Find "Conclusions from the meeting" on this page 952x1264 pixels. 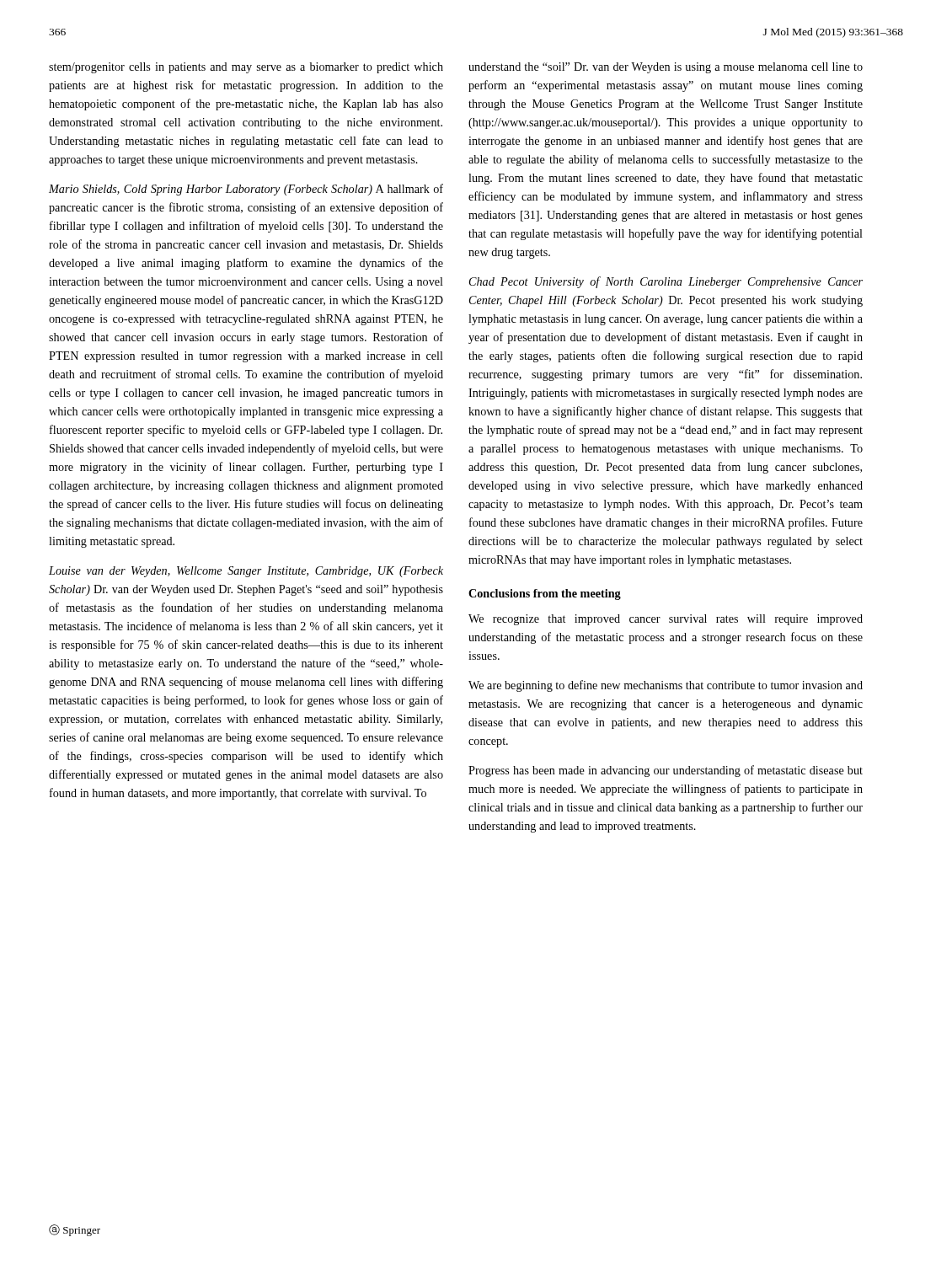pos(545,595)
